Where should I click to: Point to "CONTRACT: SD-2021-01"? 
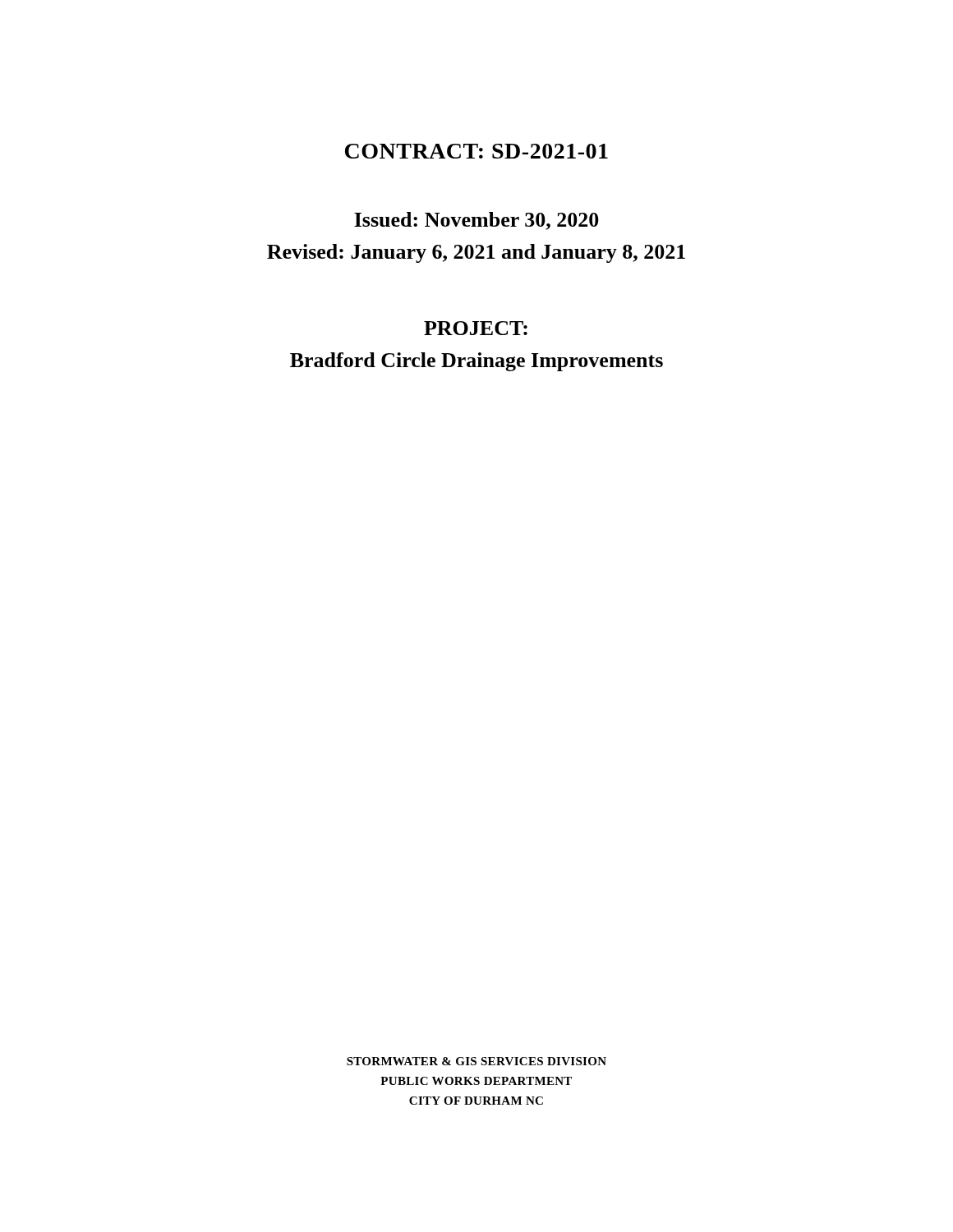tap(476, 151)
